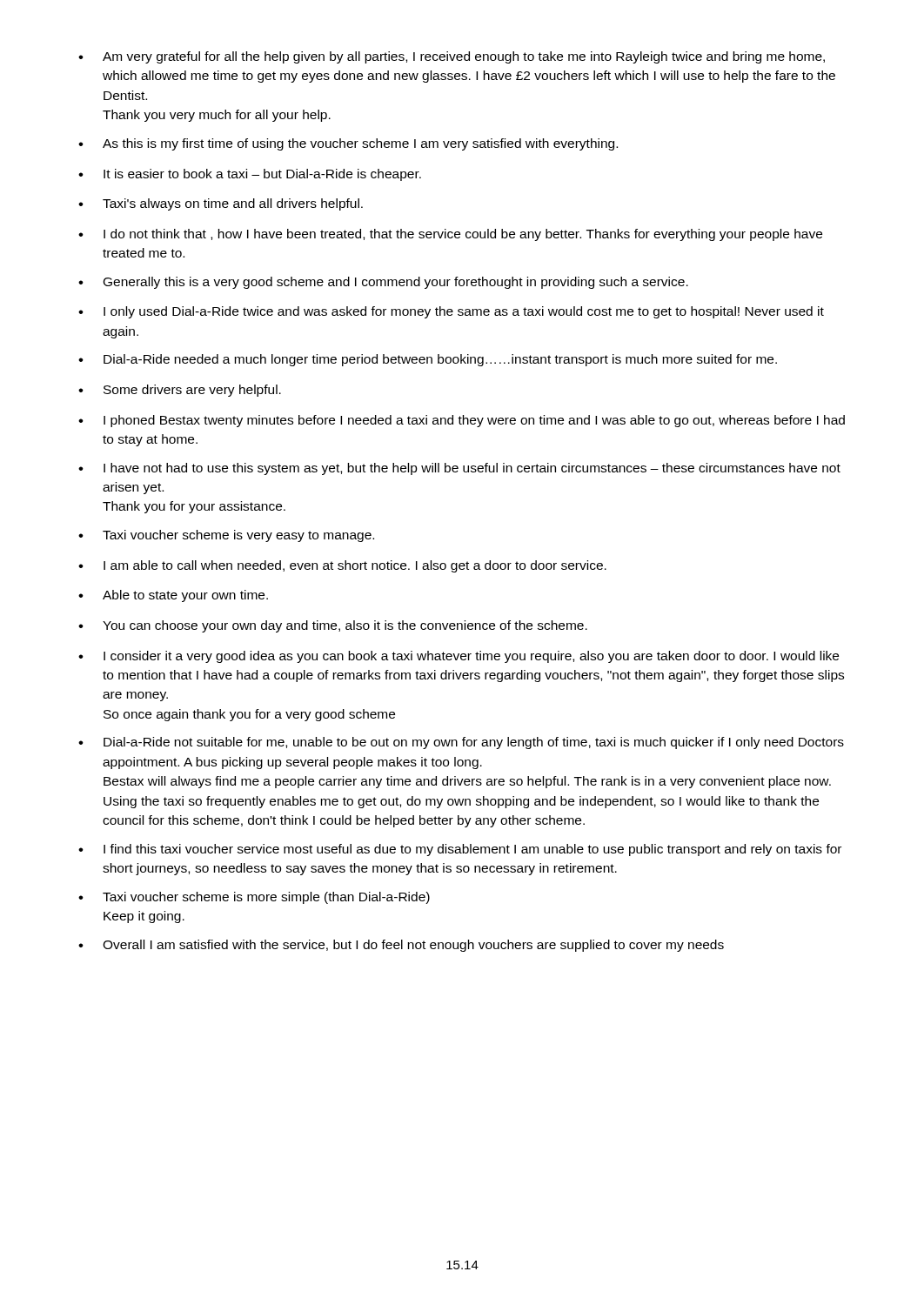Point to the block beginning "• Am very grateful for all"
The width and height of the screenshot is (924, 1305).
(462, 86)
